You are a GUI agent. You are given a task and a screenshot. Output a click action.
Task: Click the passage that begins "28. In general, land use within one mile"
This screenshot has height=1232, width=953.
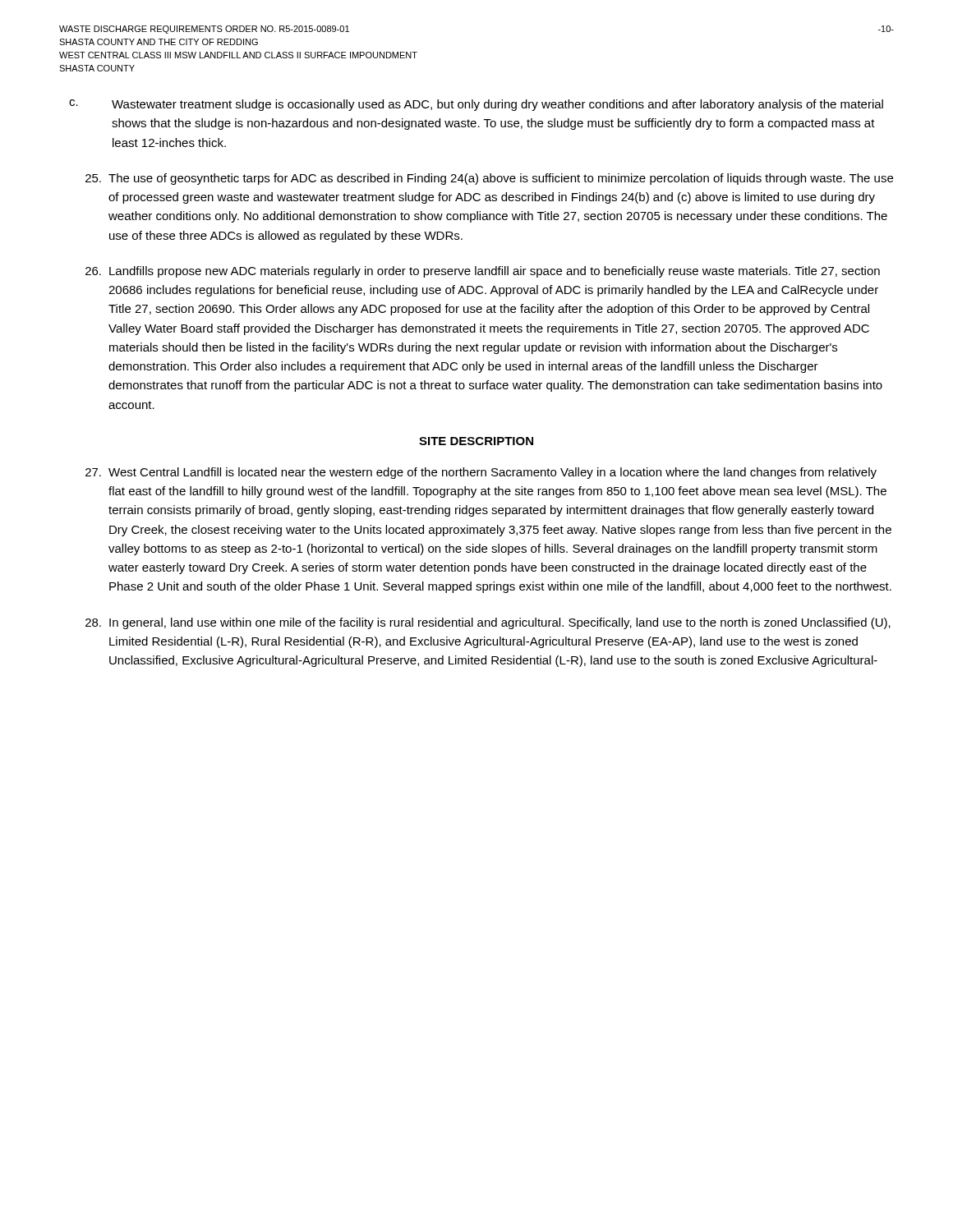476,641
